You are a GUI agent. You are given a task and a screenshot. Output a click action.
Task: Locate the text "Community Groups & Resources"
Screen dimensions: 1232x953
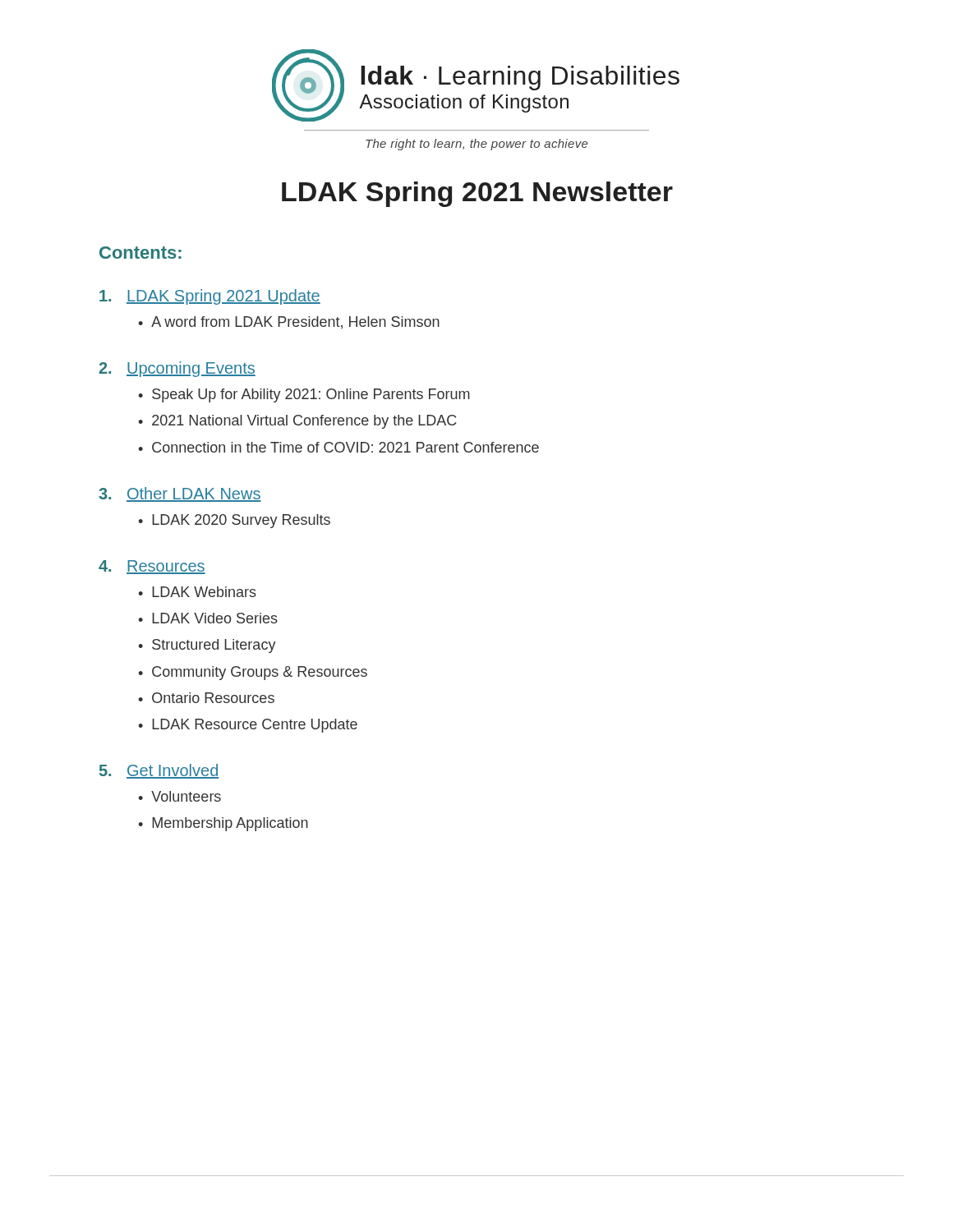pyautogui.click(x=260, y=671)
